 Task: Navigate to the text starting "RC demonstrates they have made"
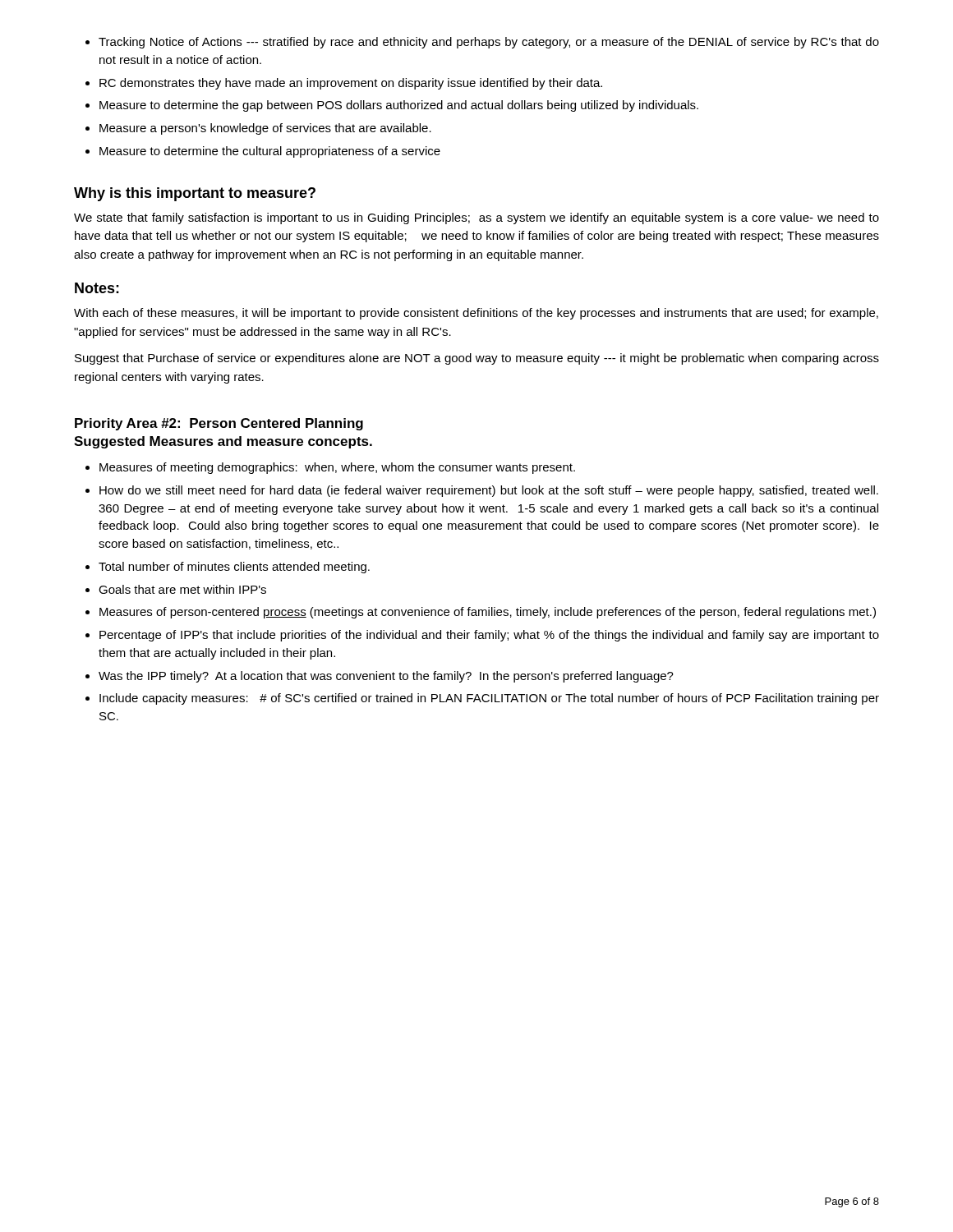(x=351, y=82)
